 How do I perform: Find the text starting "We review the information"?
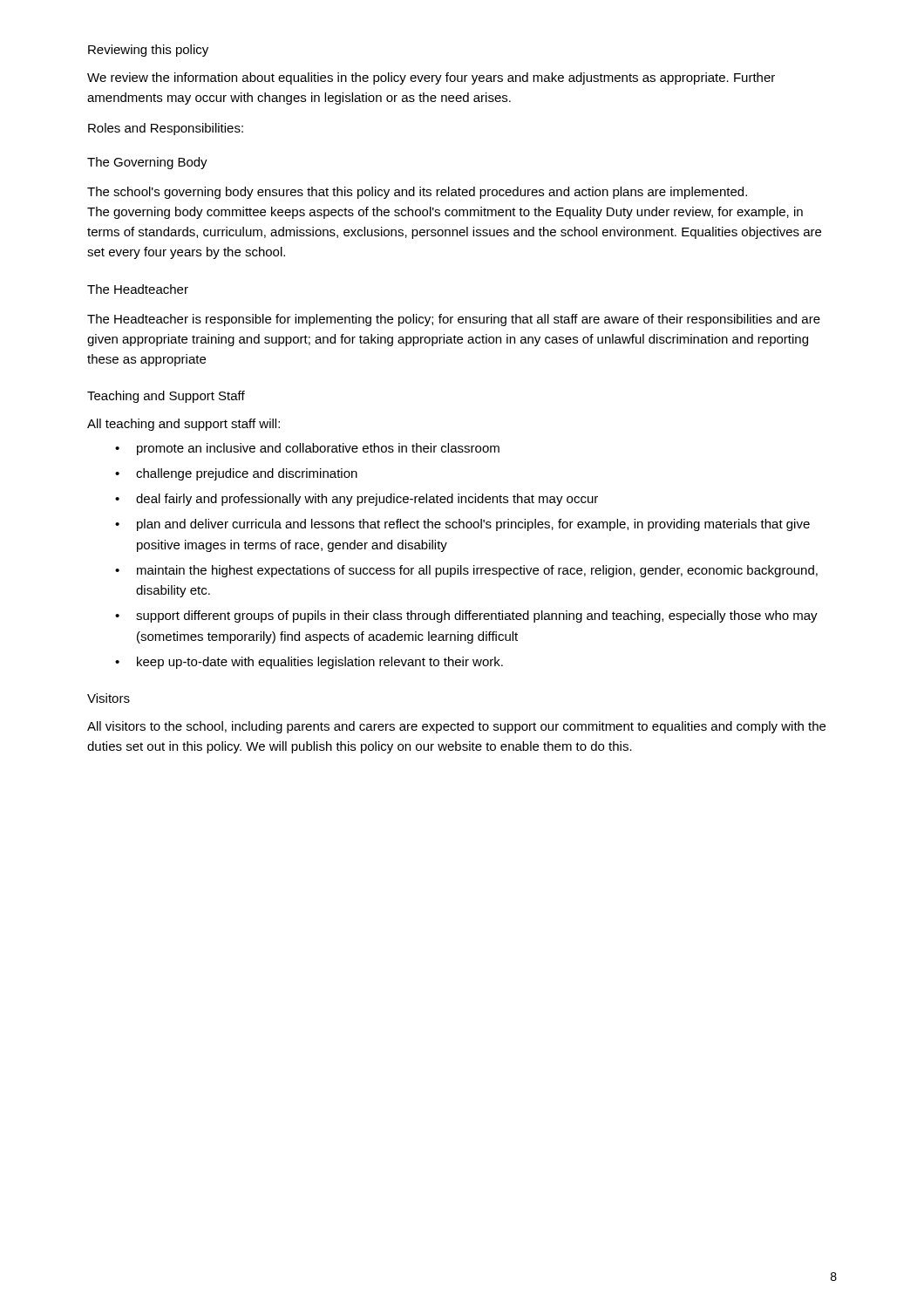[431, 87]
